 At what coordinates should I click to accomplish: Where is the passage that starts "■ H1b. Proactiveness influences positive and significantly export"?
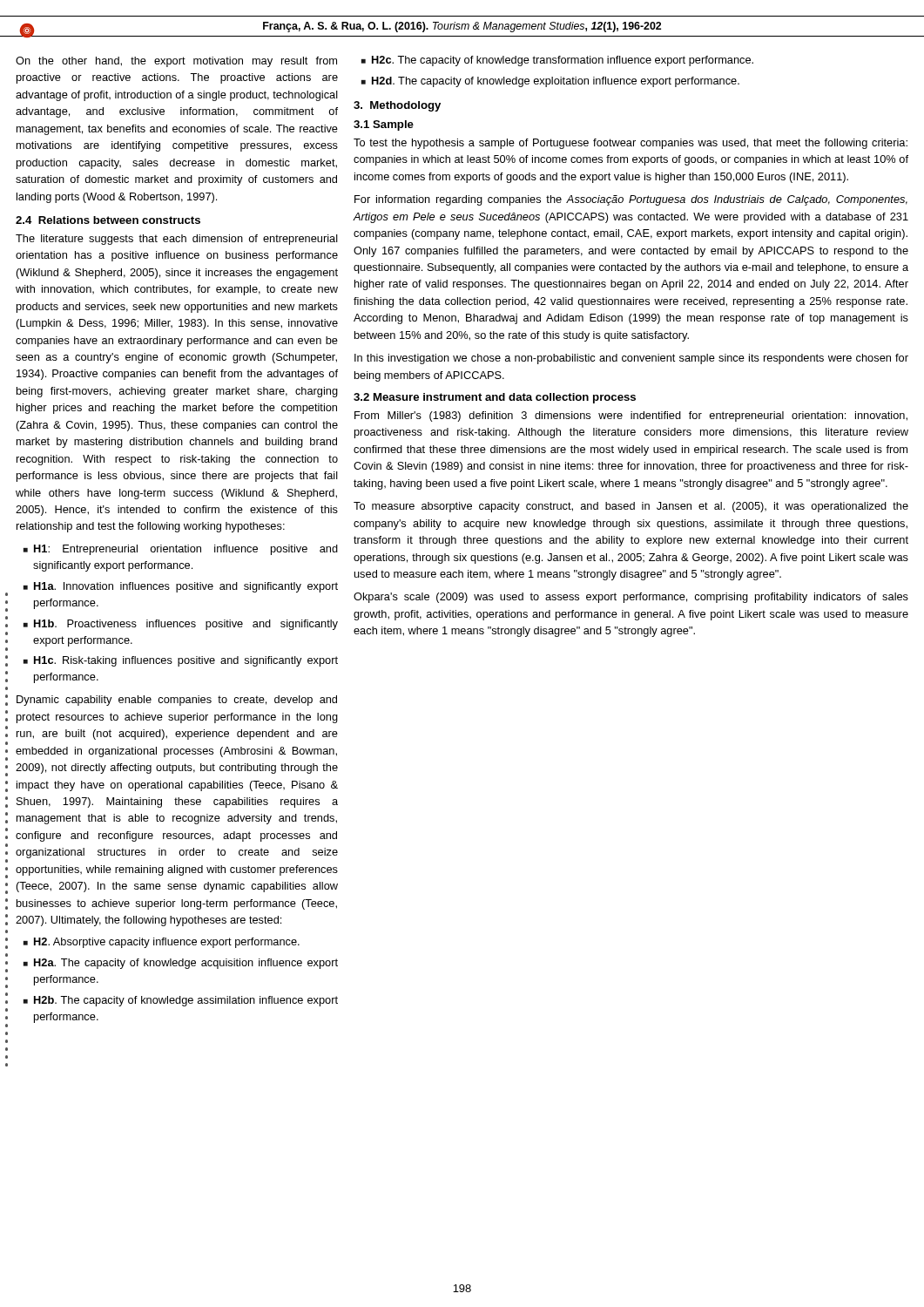tap(180, 632)
